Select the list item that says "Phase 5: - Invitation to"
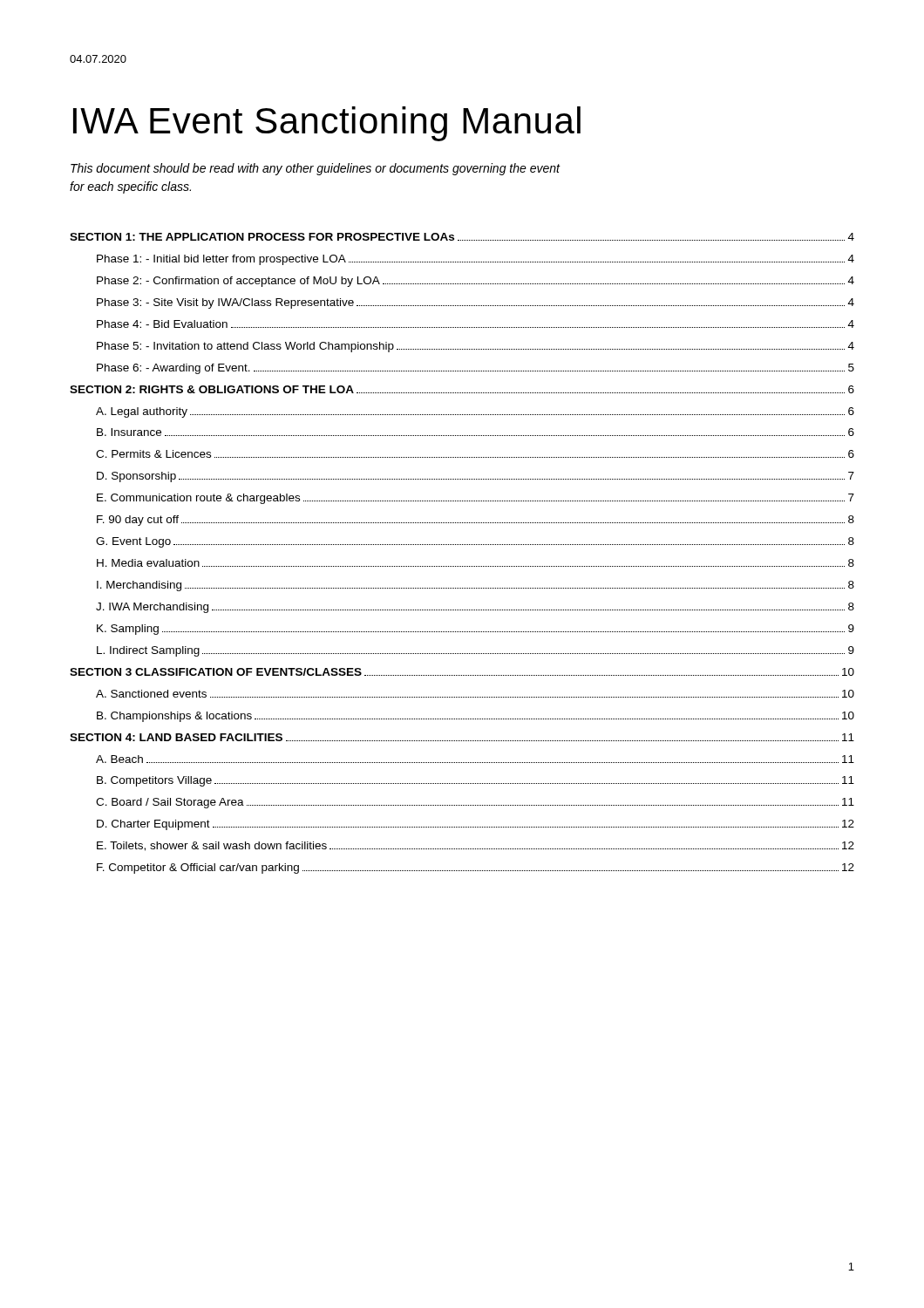 tap(462, 346)
